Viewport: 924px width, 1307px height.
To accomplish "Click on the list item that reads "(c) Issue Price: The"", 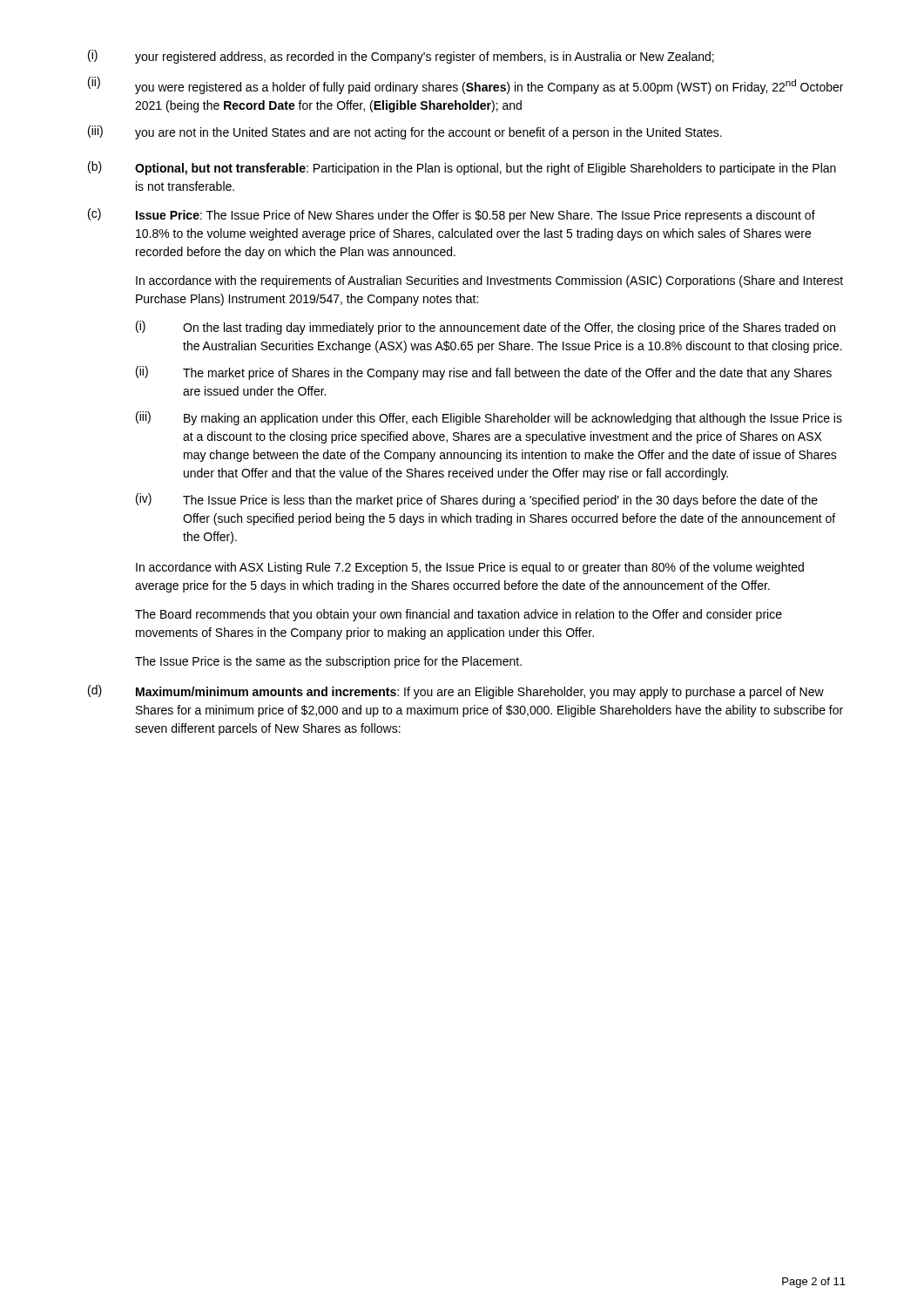I will tap(466, 234).
